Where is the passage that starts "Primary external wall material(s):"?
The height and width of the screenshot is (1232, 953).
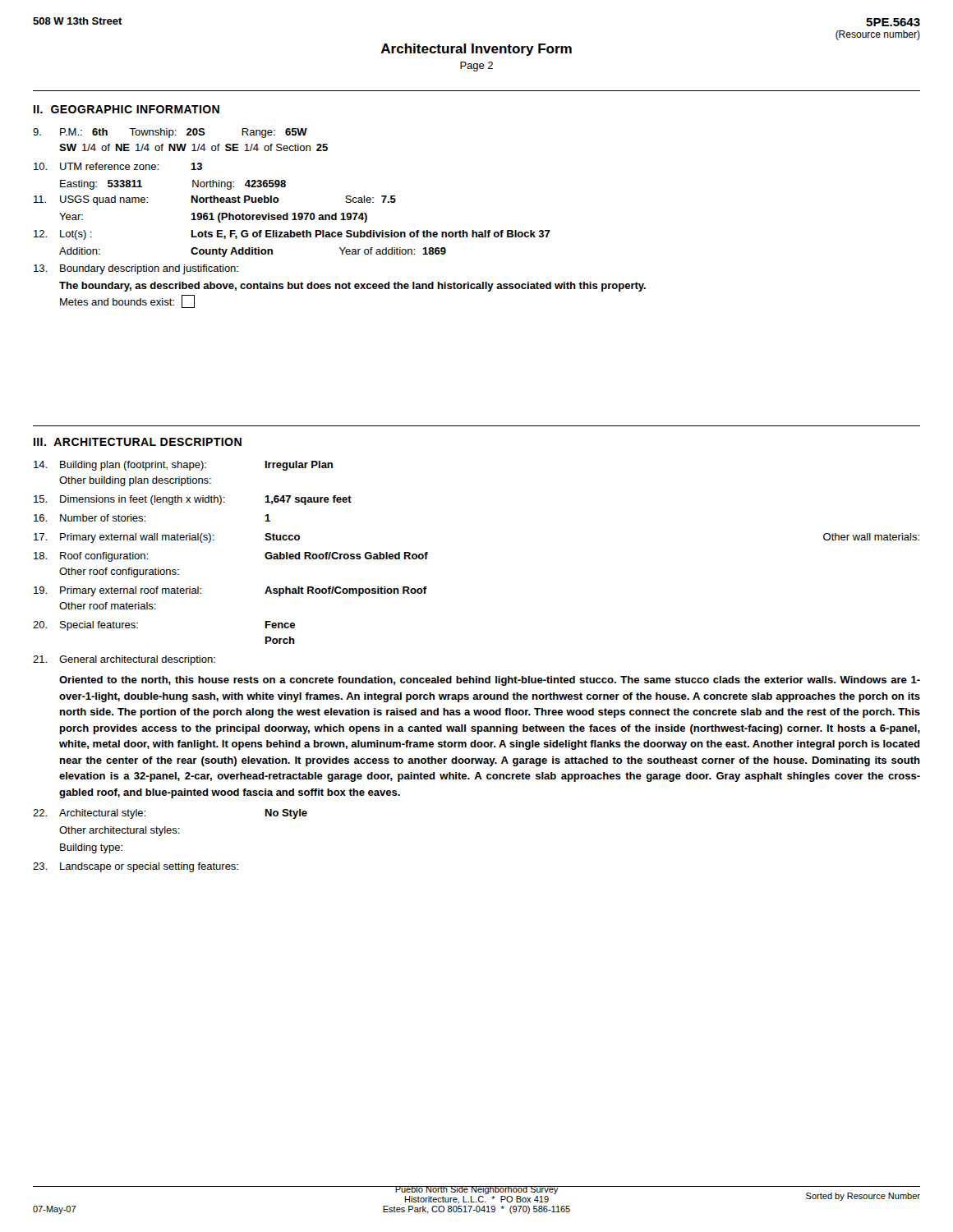tap(133, 538)
